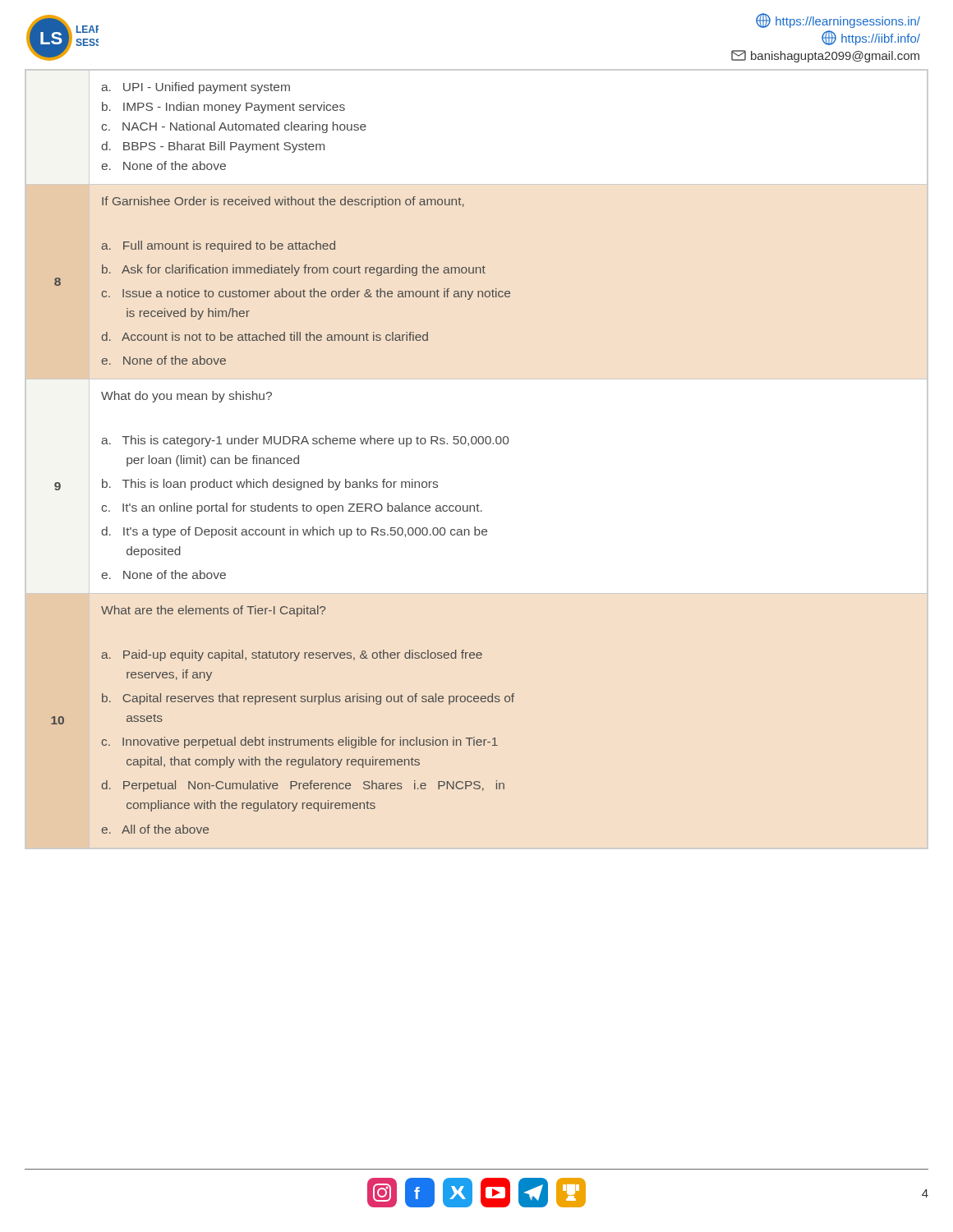This screenshot has width=953, height=1232.
Task: Locate the passage starting "a. Paid-up equity capital, statutory reserves, & other"
Action: pyautogui.click(x=292, y=664)
